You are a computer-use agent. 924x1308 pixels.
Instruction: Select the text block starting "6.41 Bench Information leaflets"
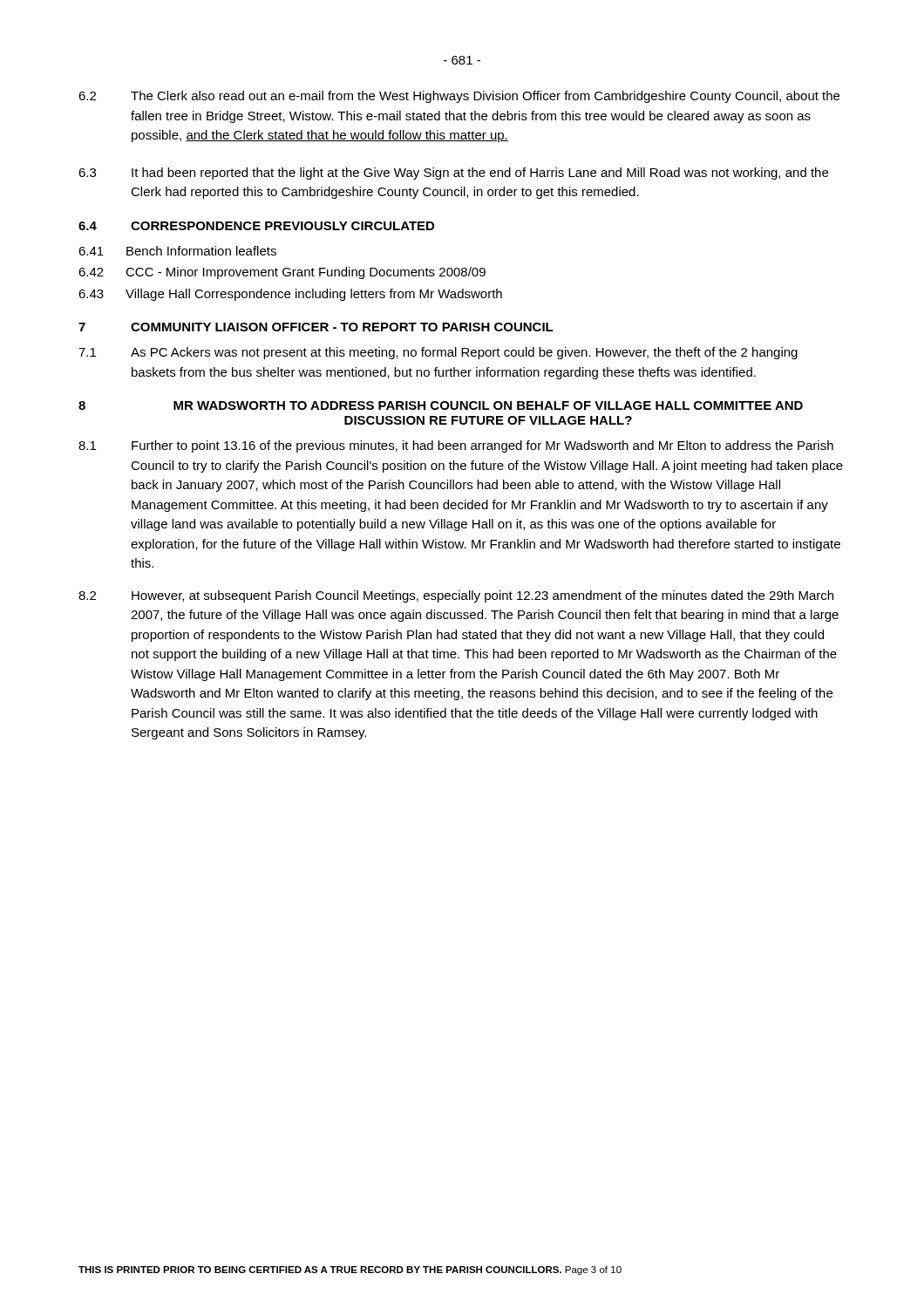178,251
